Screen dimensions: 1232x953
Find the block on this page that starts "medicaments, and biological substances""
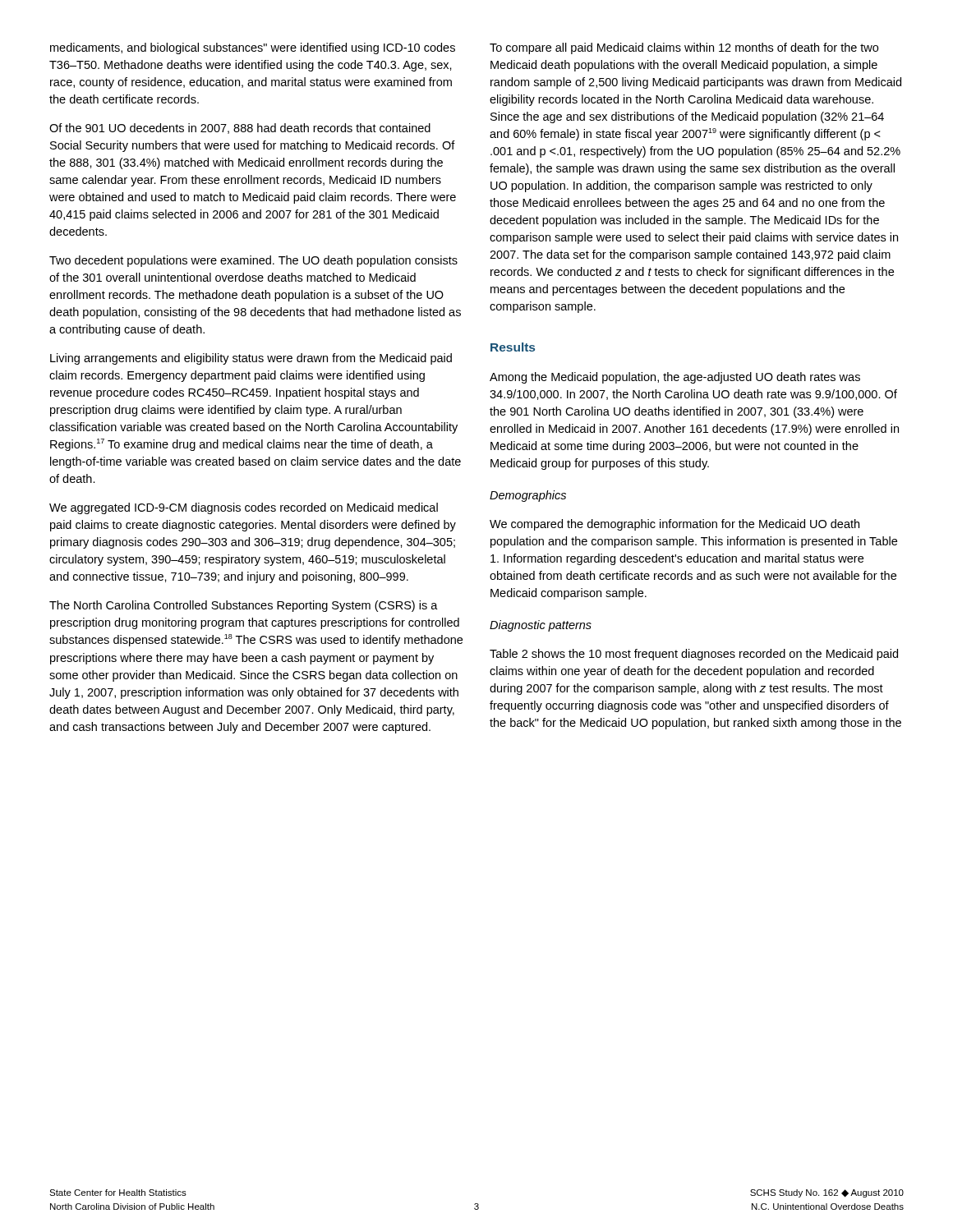coord(256,74)
